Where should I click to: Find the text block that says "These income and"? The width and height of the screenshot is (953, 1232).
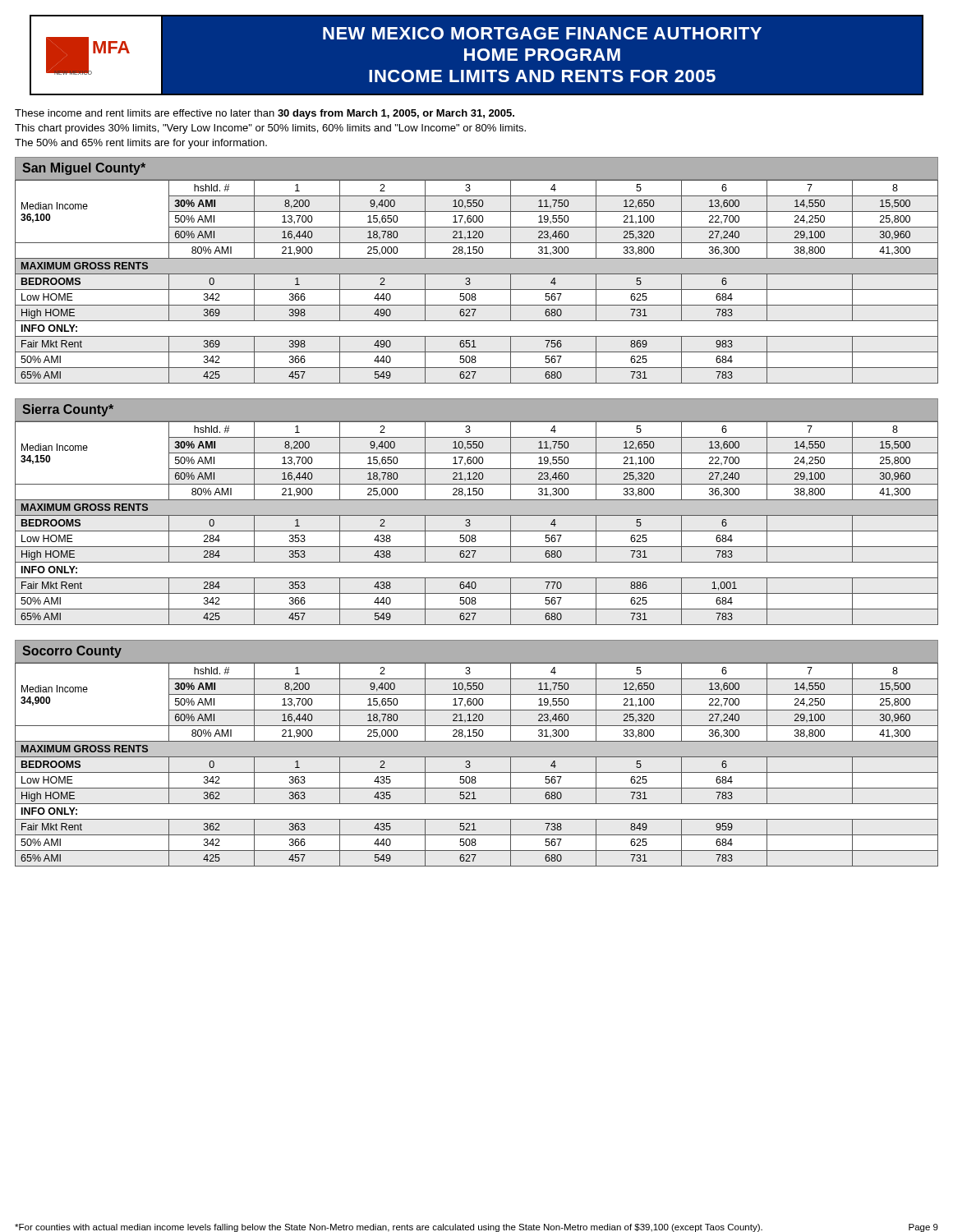pos(476,128)
